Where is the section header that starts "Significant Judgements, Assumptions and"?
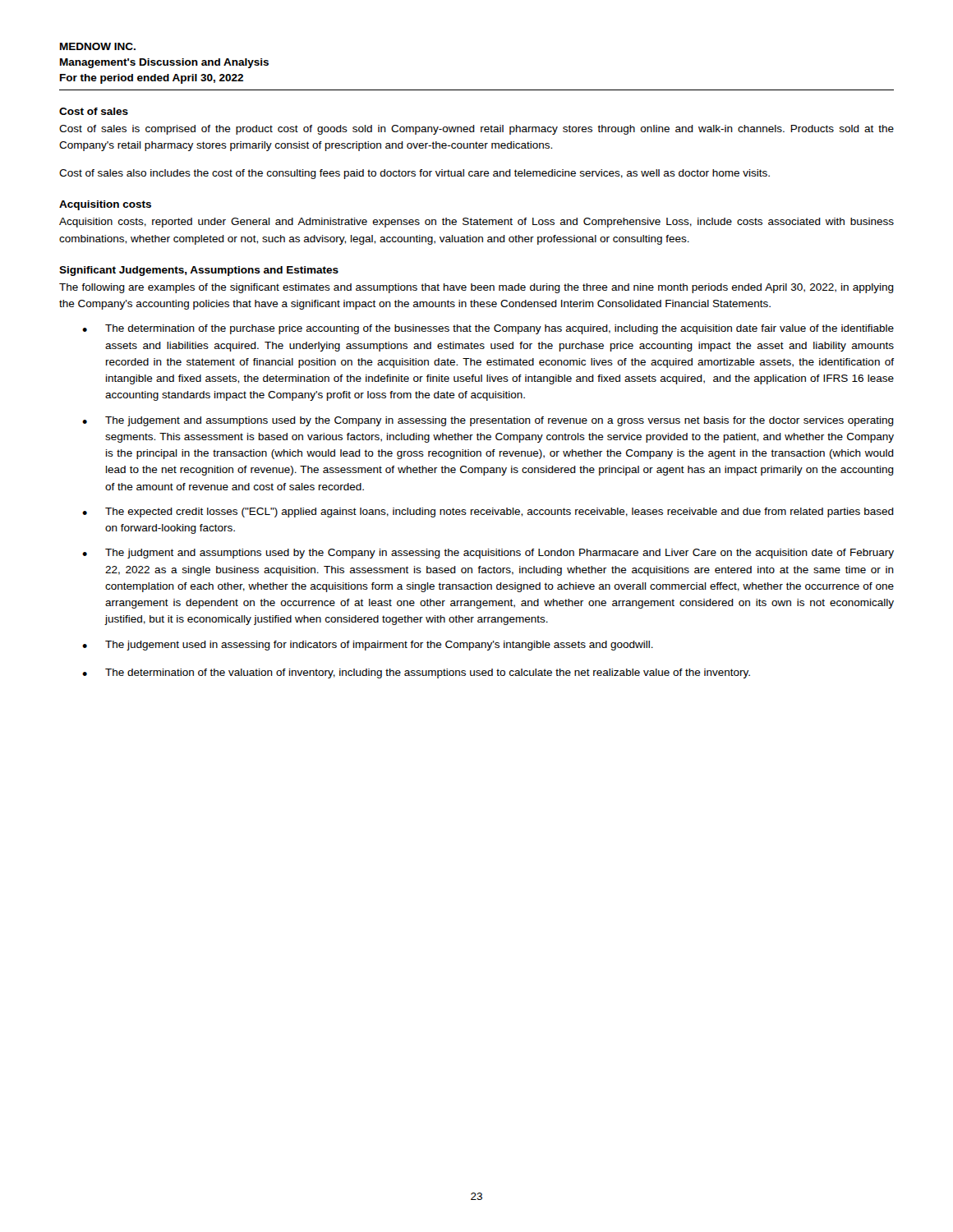 199,270
